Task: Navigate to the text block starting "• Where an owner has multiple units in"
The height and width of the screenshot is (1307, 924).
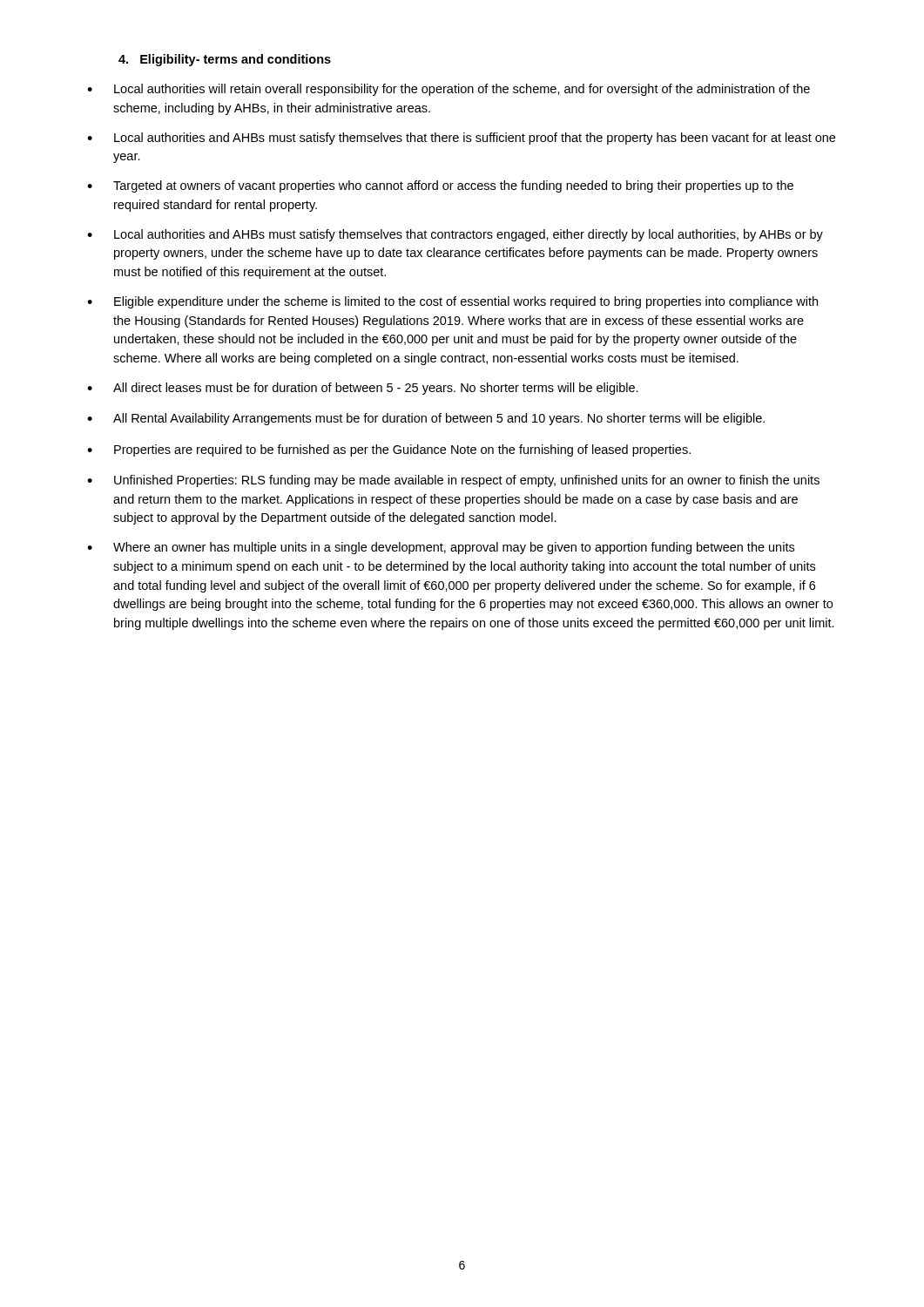Action: click(462, 586)
